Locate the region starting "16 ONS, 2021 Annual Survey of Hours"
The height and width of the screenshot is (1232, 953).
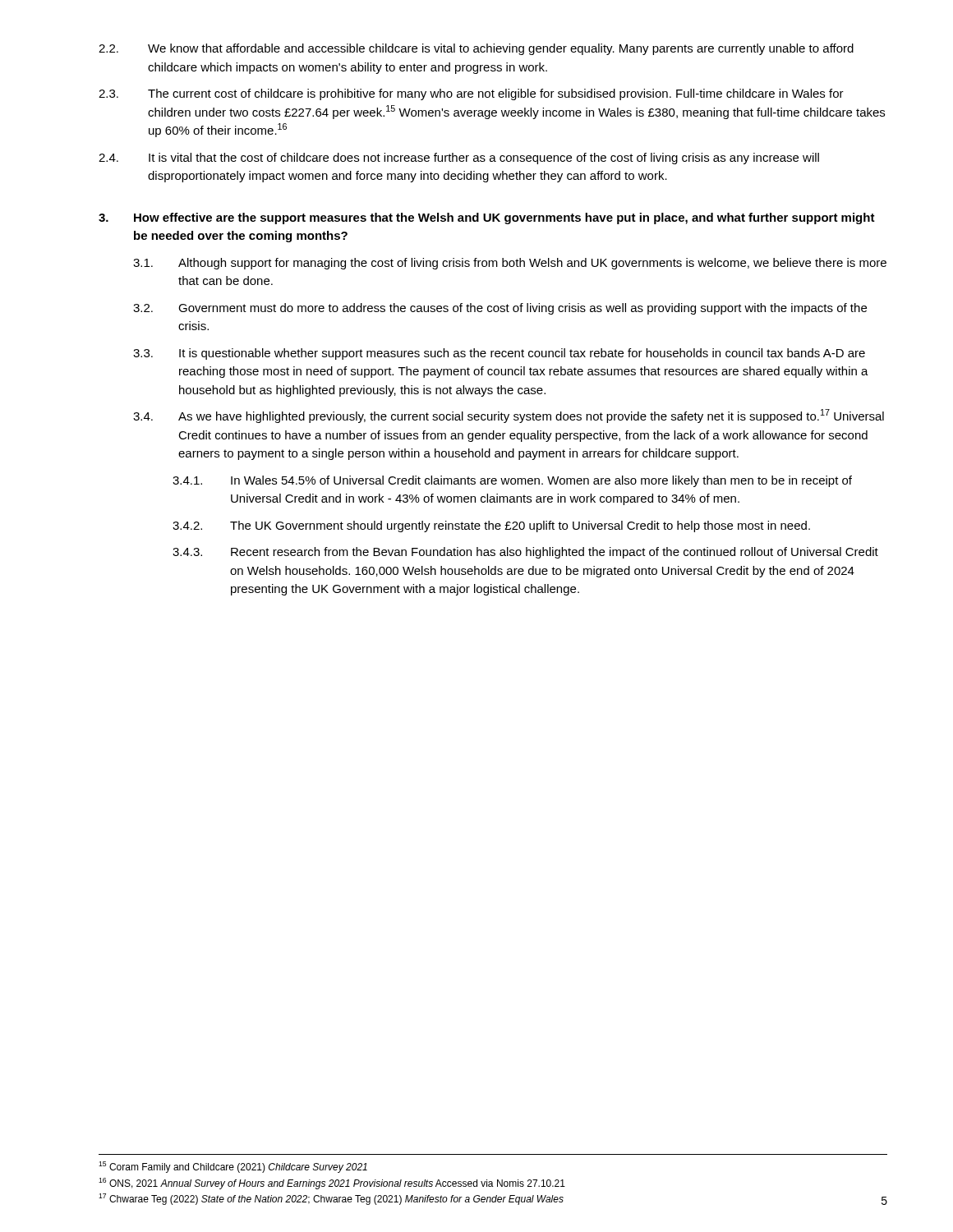click(332, 1182)
